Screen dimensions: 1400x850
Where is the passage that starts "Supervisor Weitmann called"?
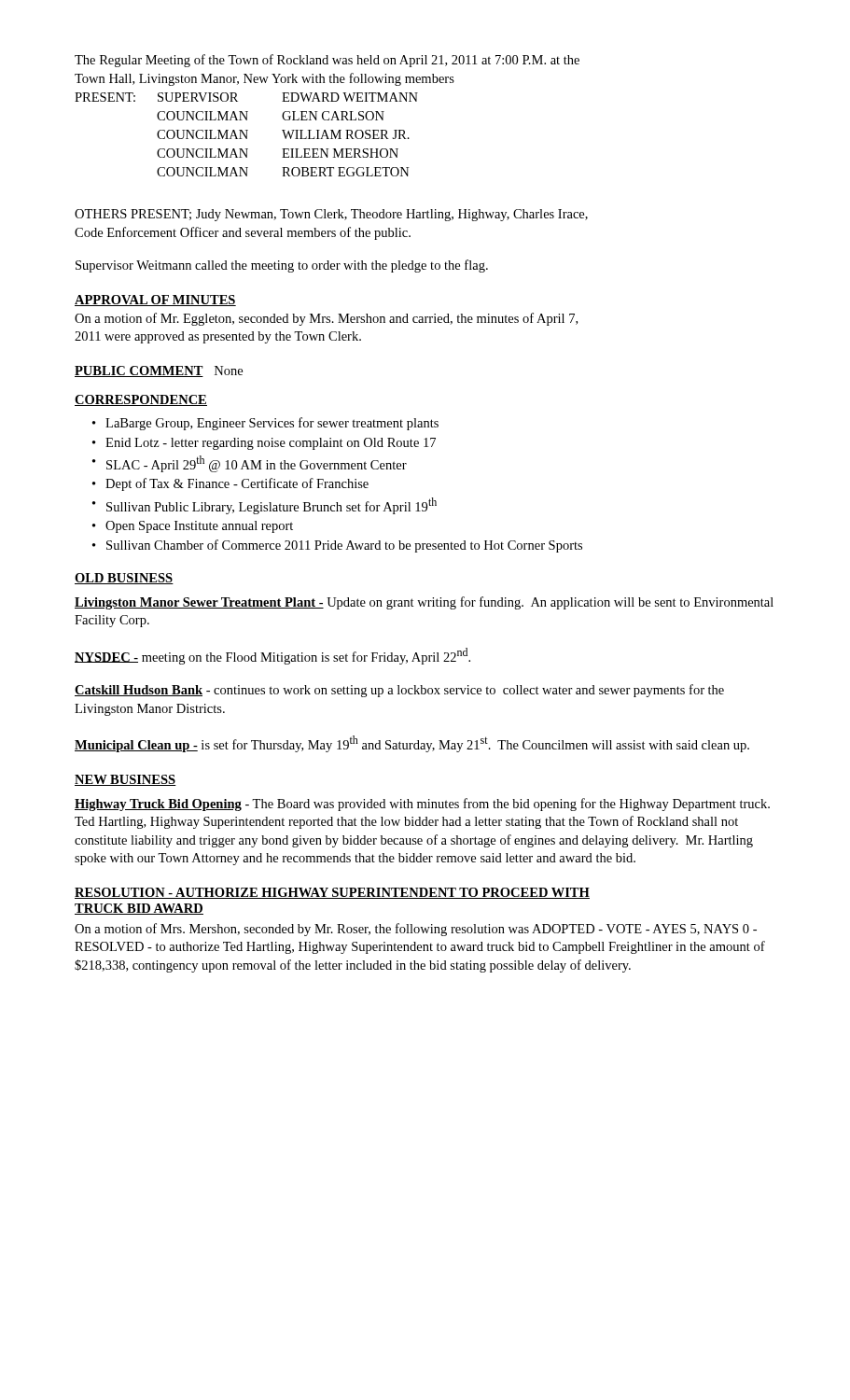(425, 266)
